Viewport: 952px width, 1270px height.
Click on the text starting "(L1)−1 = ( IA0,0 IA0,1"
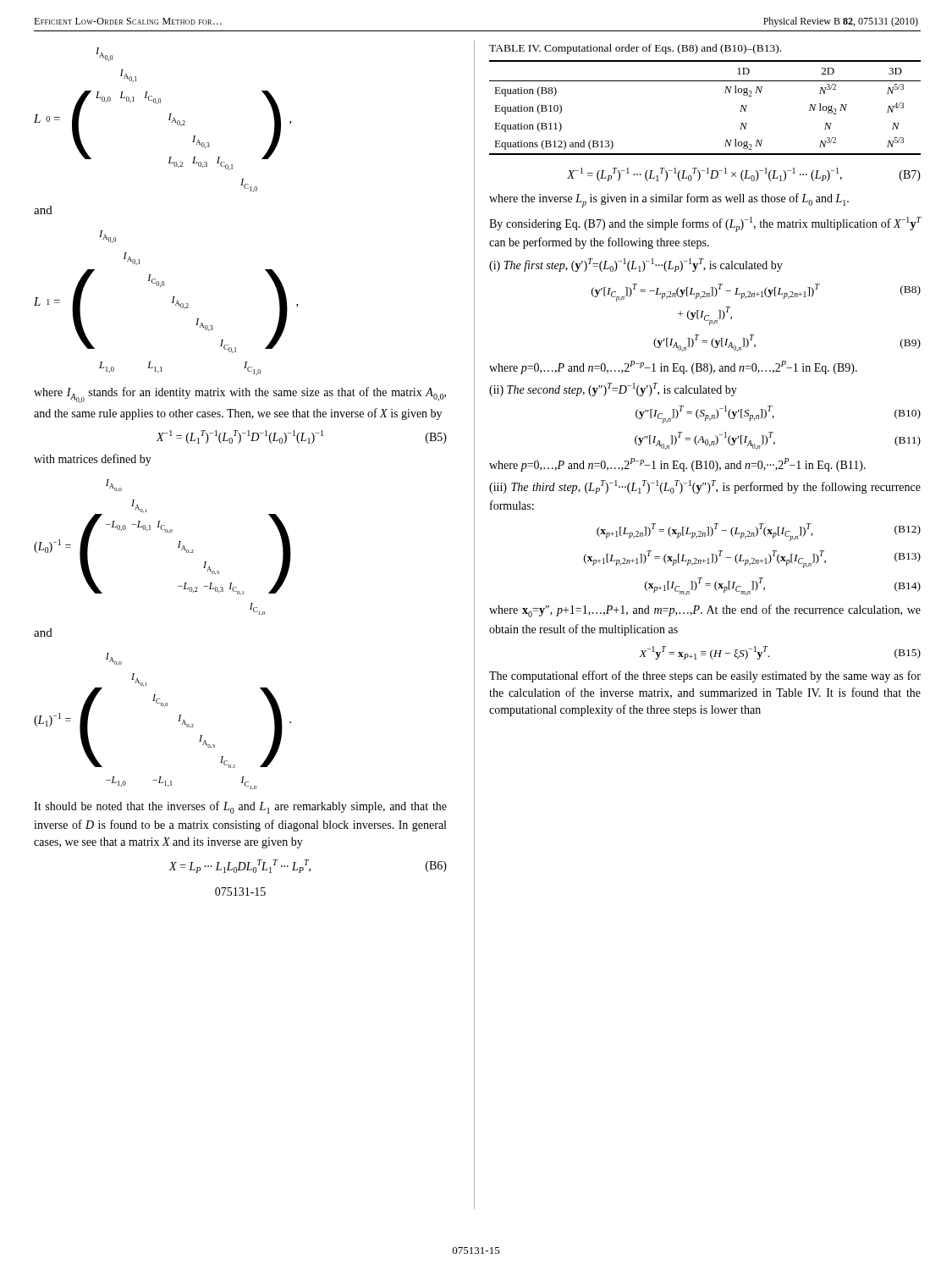114,659
